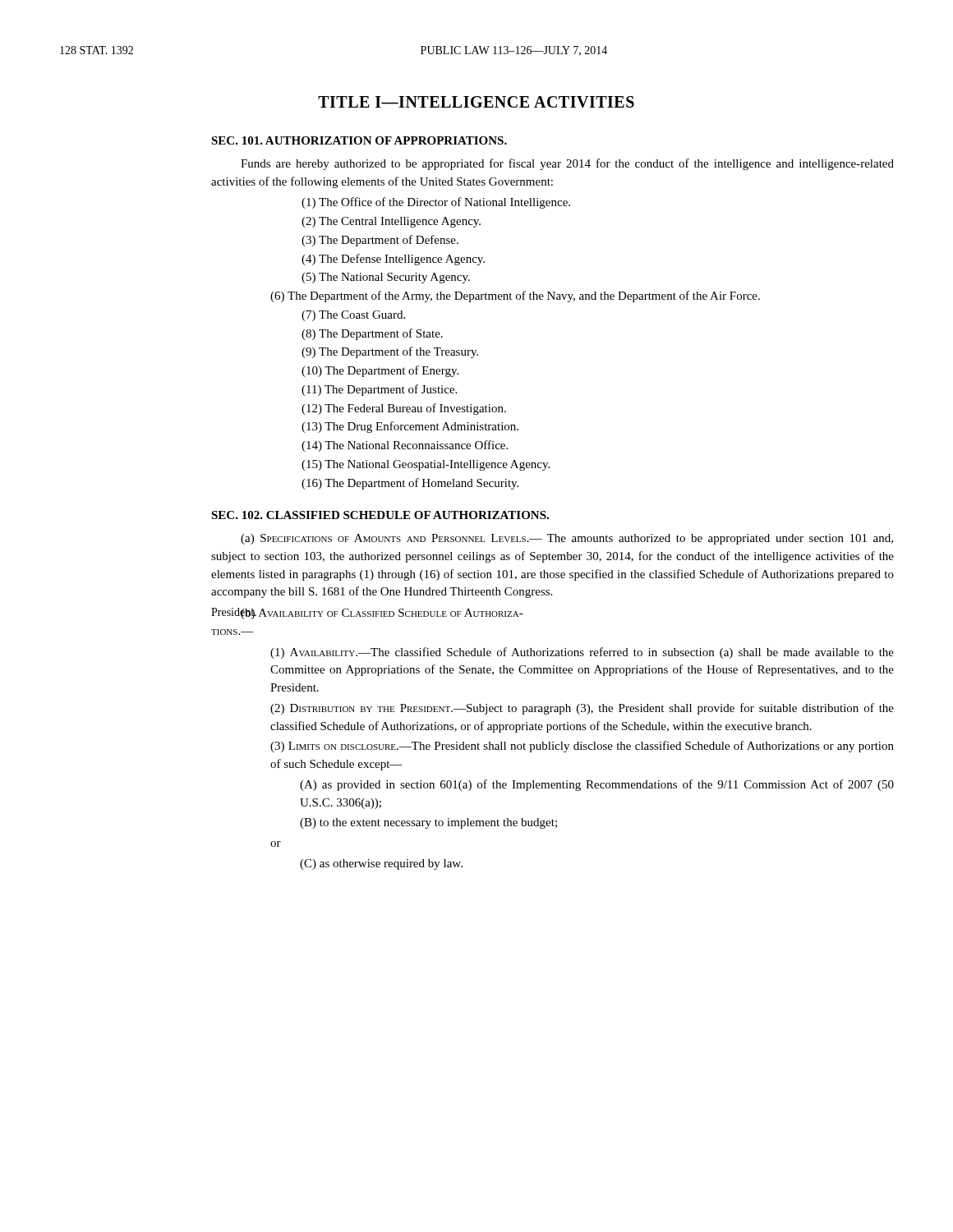Navigate to the region starting "(10) The Department of Energy."
Screen dimensions: 1232x953
[x=380, y=371]
